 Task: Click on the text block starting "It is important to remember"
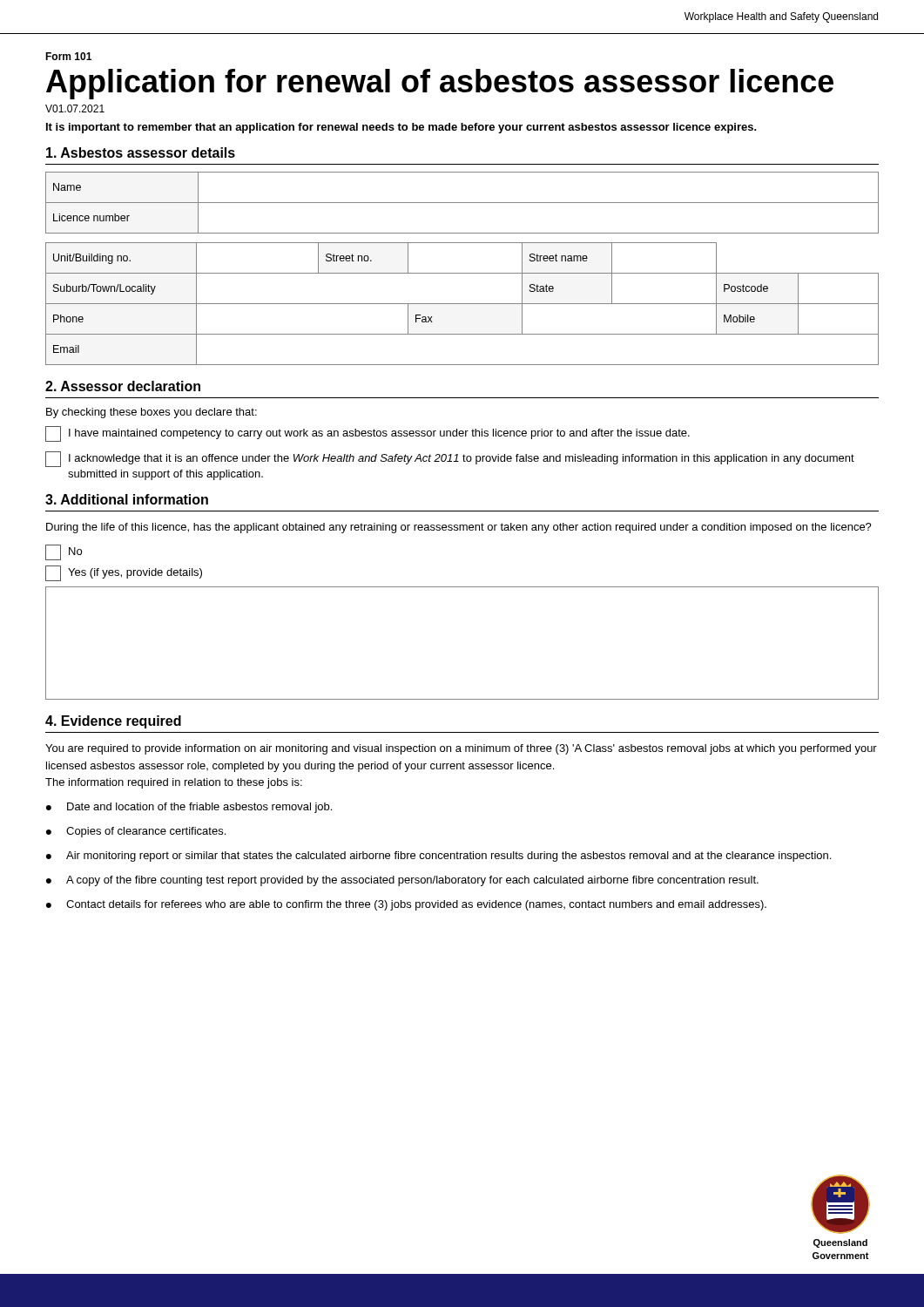tap(401, 126)
